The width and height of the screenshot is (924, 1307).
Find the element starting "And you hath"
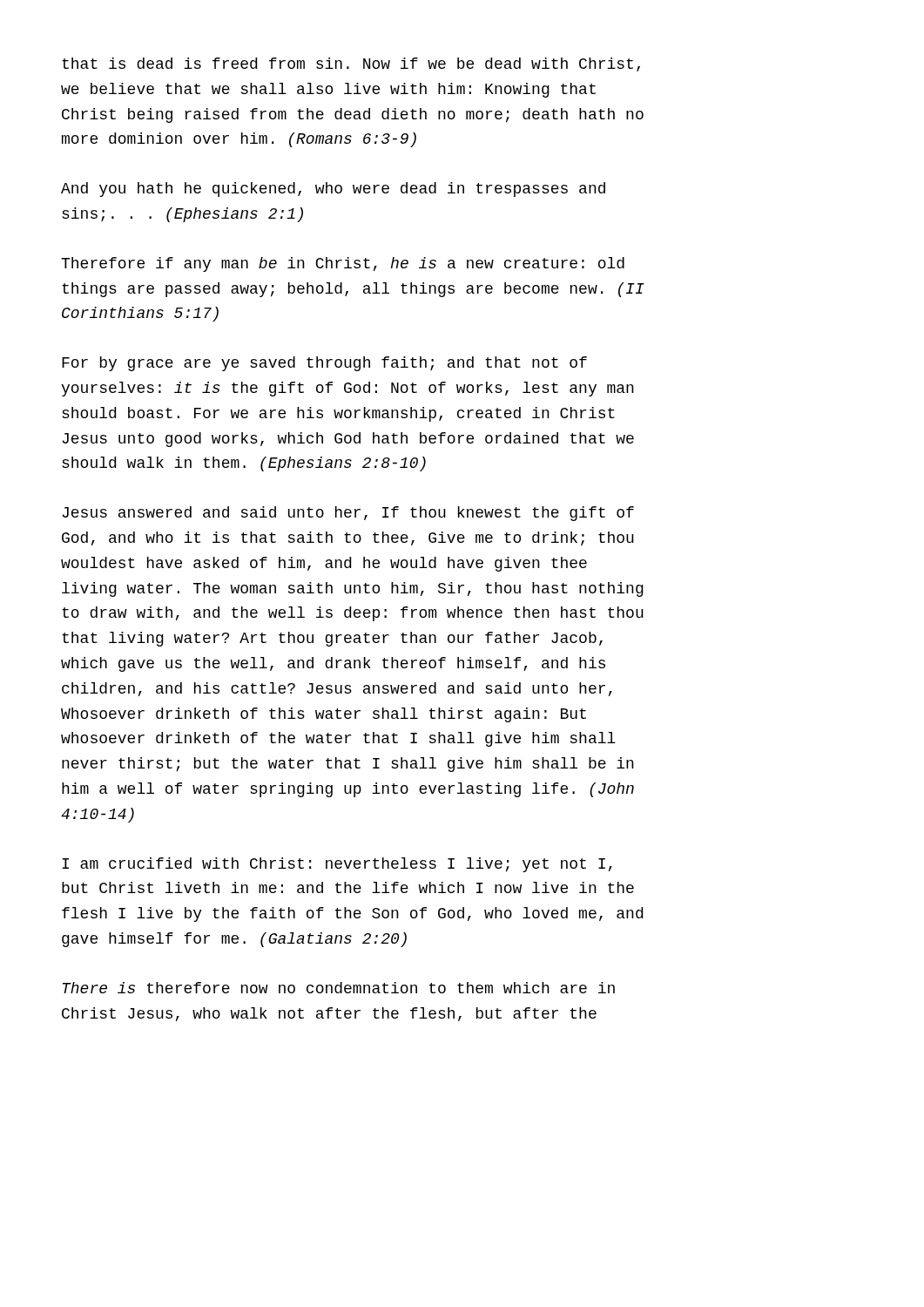coord(334,202)
